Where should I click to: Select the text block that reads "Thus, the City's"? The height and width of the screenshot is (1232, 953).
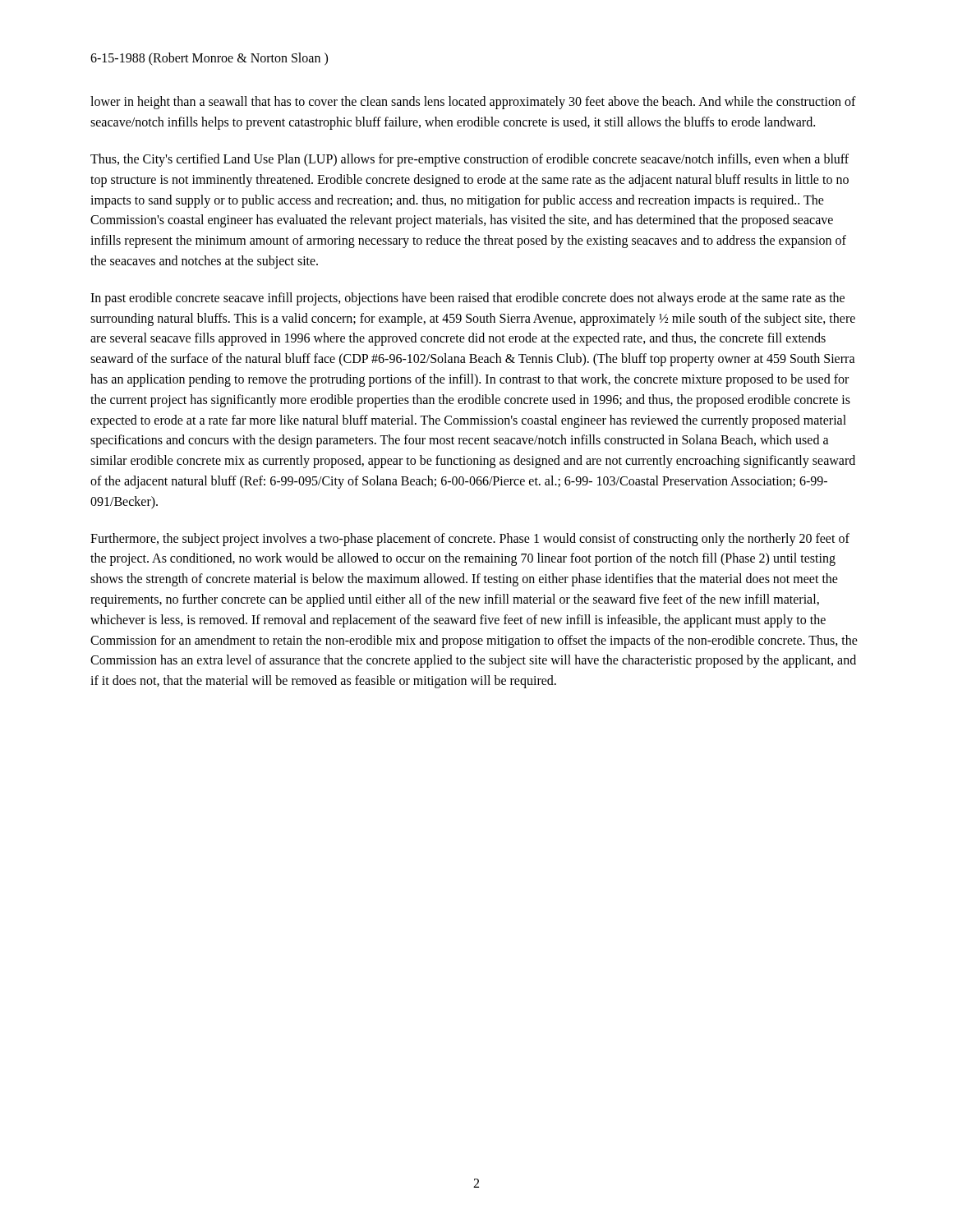click(x=470, y=210)
